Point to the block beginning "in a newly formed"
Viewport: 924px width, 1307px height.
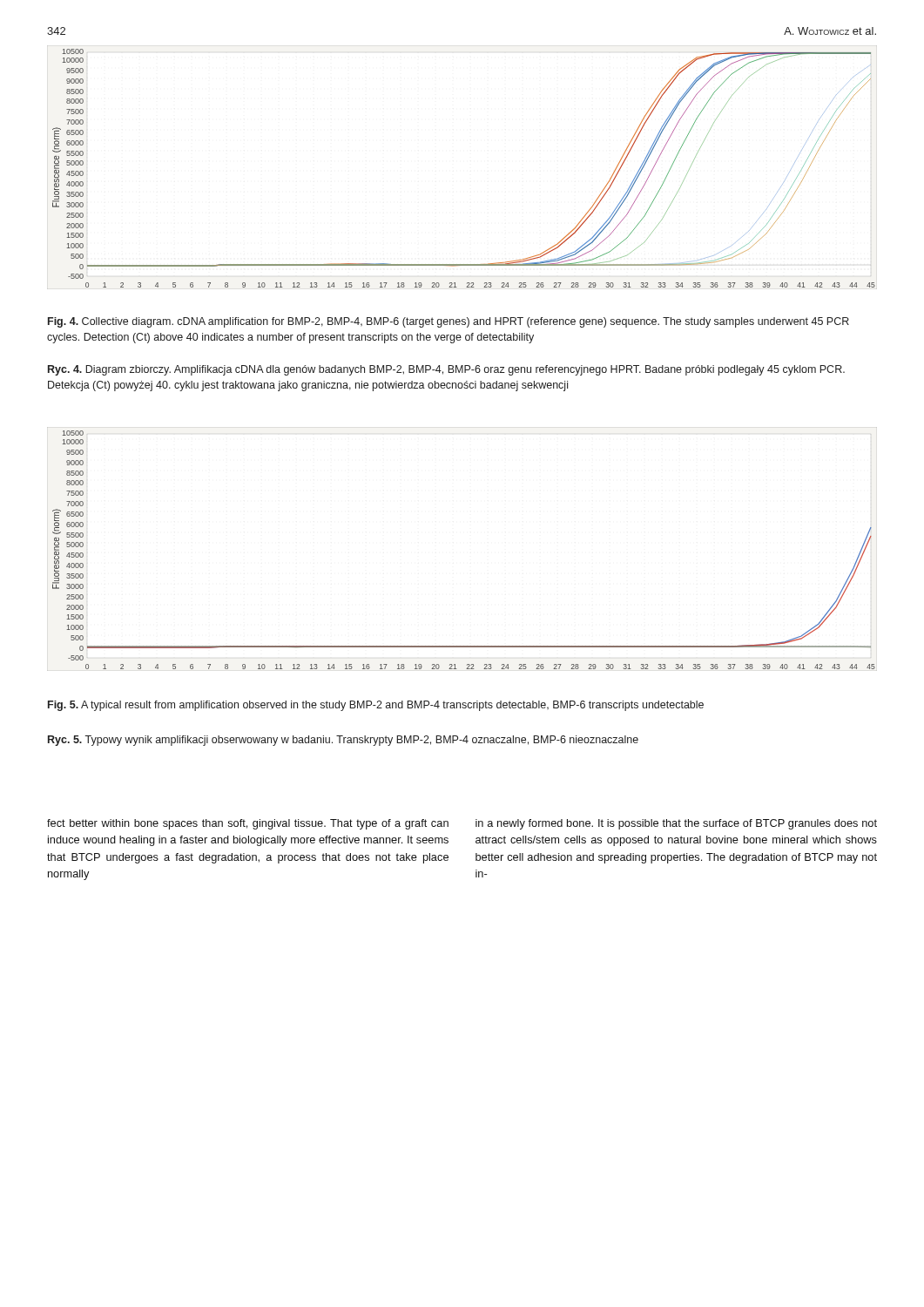(x=676, y=848)
